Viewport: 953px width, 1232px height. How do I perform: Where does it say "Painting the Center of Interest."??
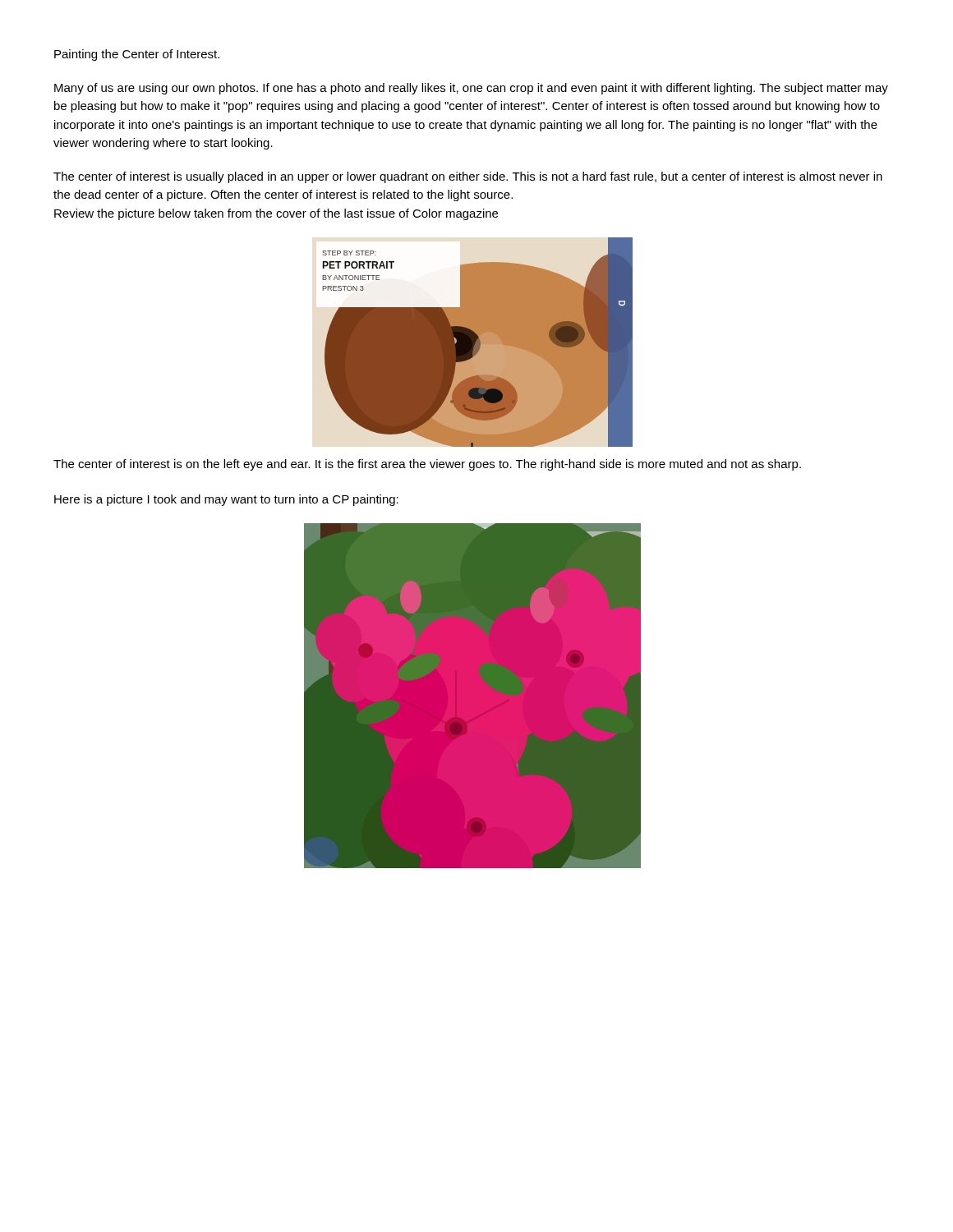tap(137, 54)
